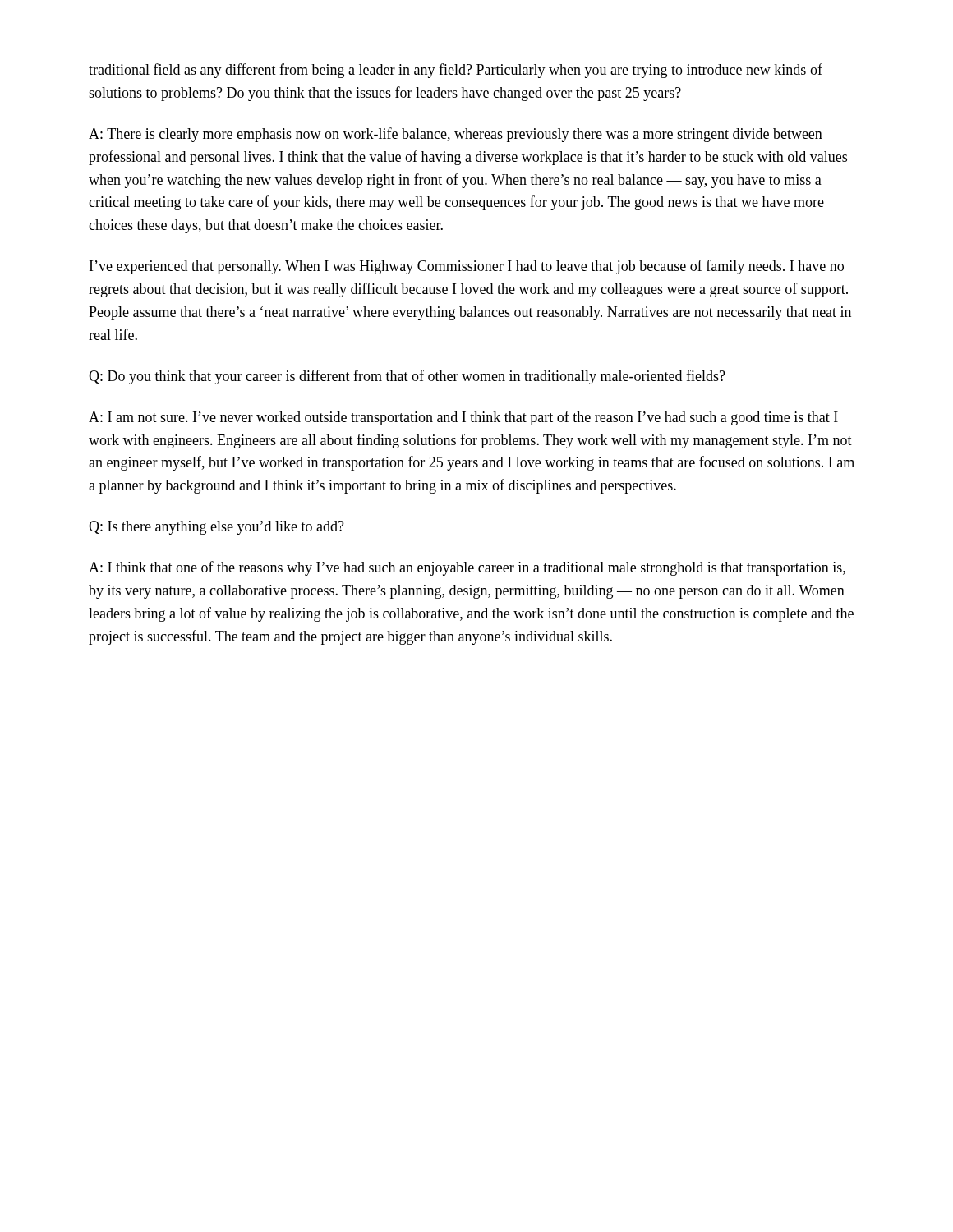Select the passage starting "traditional field as any different from being"

pyautogui.click(x=455, y=81)
